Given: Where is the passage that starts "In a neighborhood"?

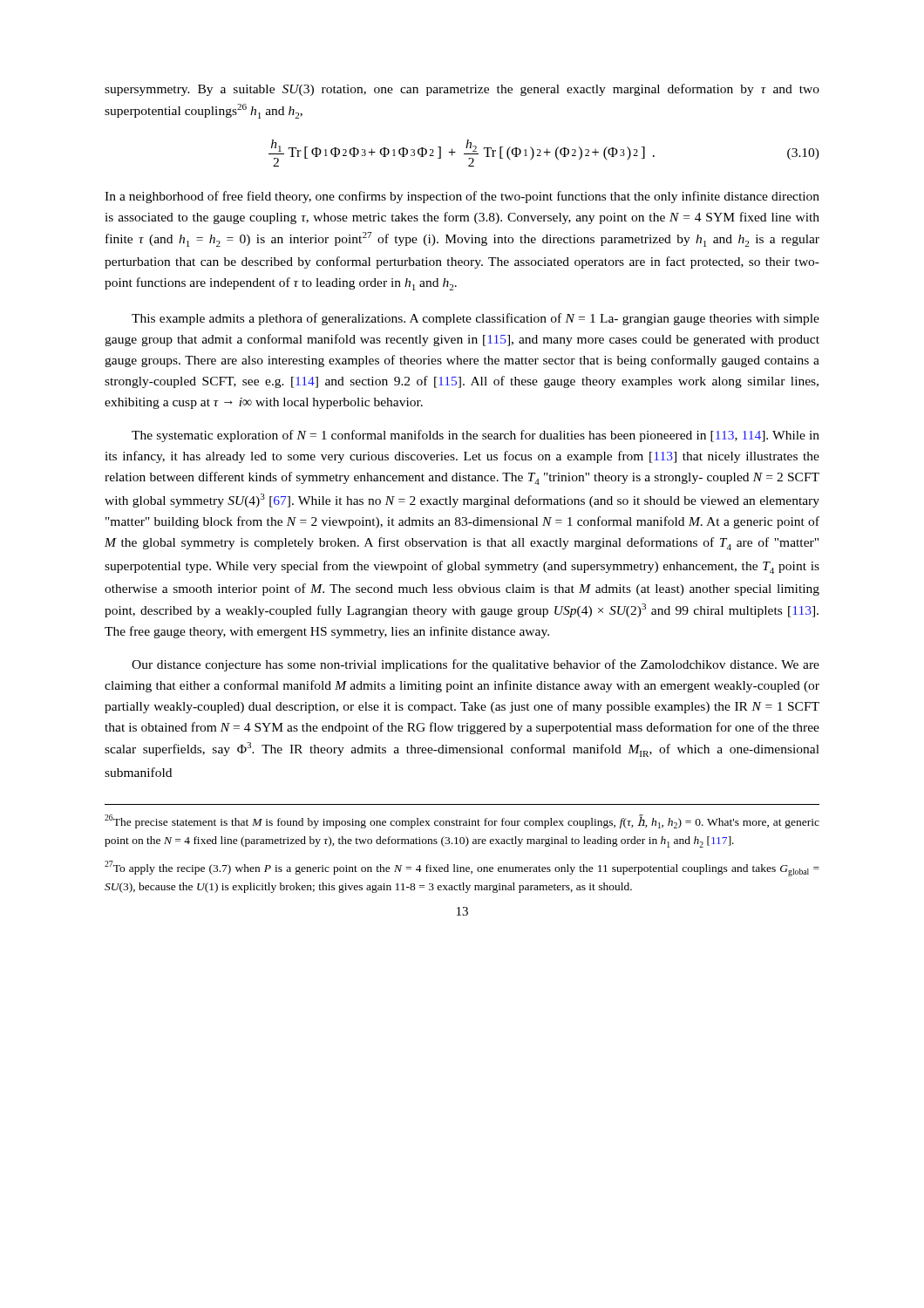Looking at the screenshot, I should [x=462, y=240].
